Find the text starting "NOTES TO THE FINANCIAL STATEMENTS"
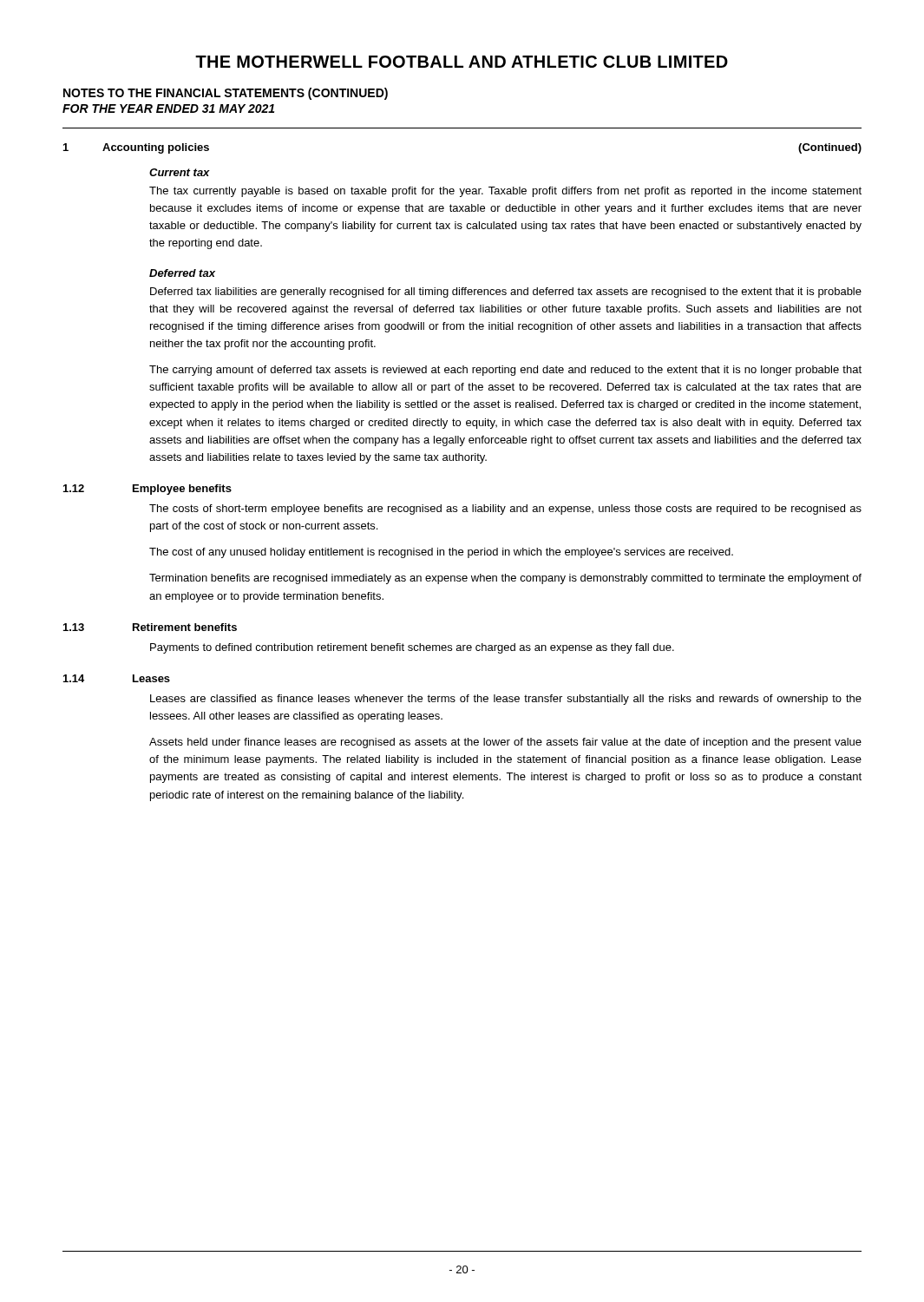The image size is (924, 1302). point(225,93)
